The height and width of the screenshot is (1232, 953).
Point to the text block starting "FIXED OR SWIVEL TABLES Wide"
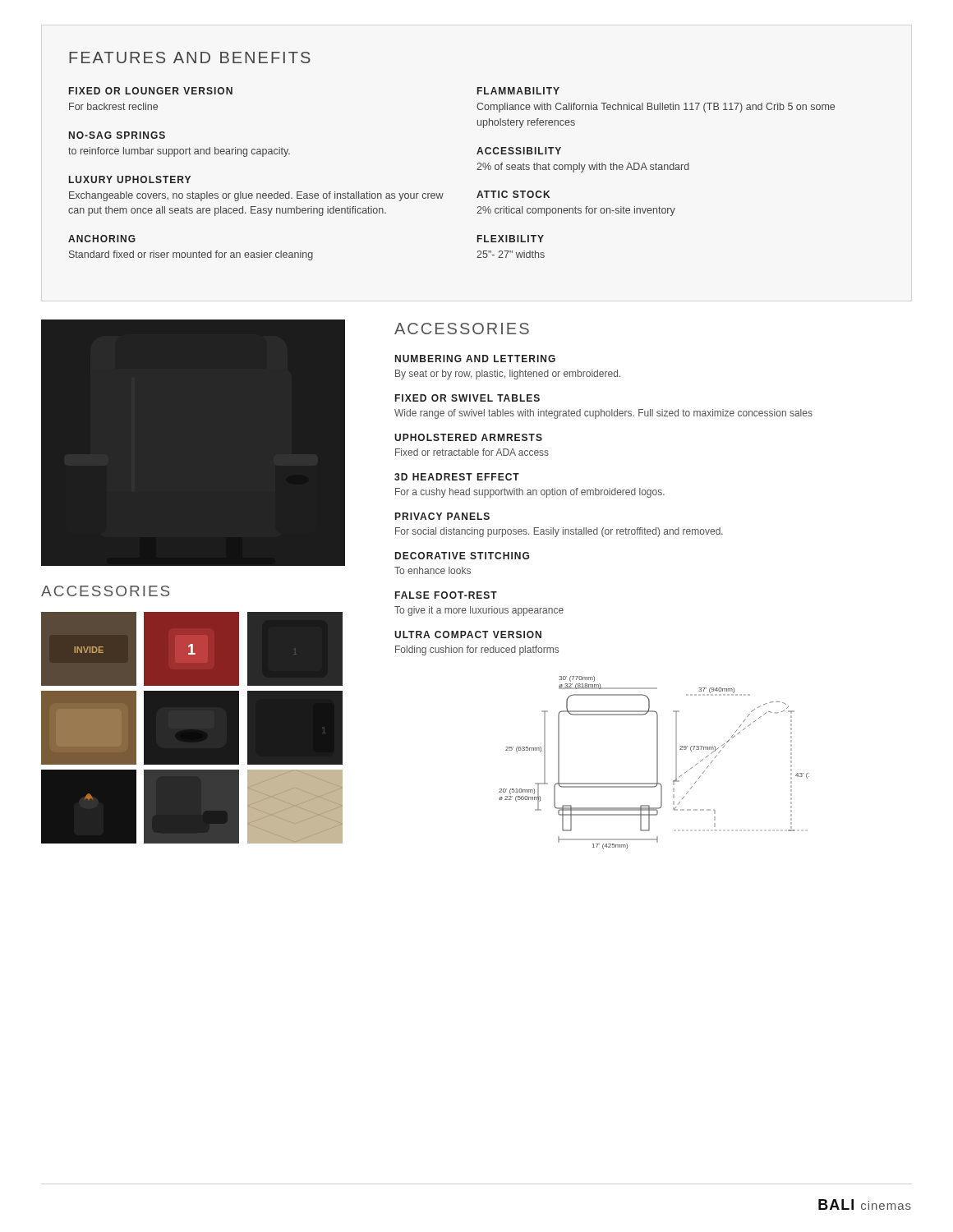point(653,406)
